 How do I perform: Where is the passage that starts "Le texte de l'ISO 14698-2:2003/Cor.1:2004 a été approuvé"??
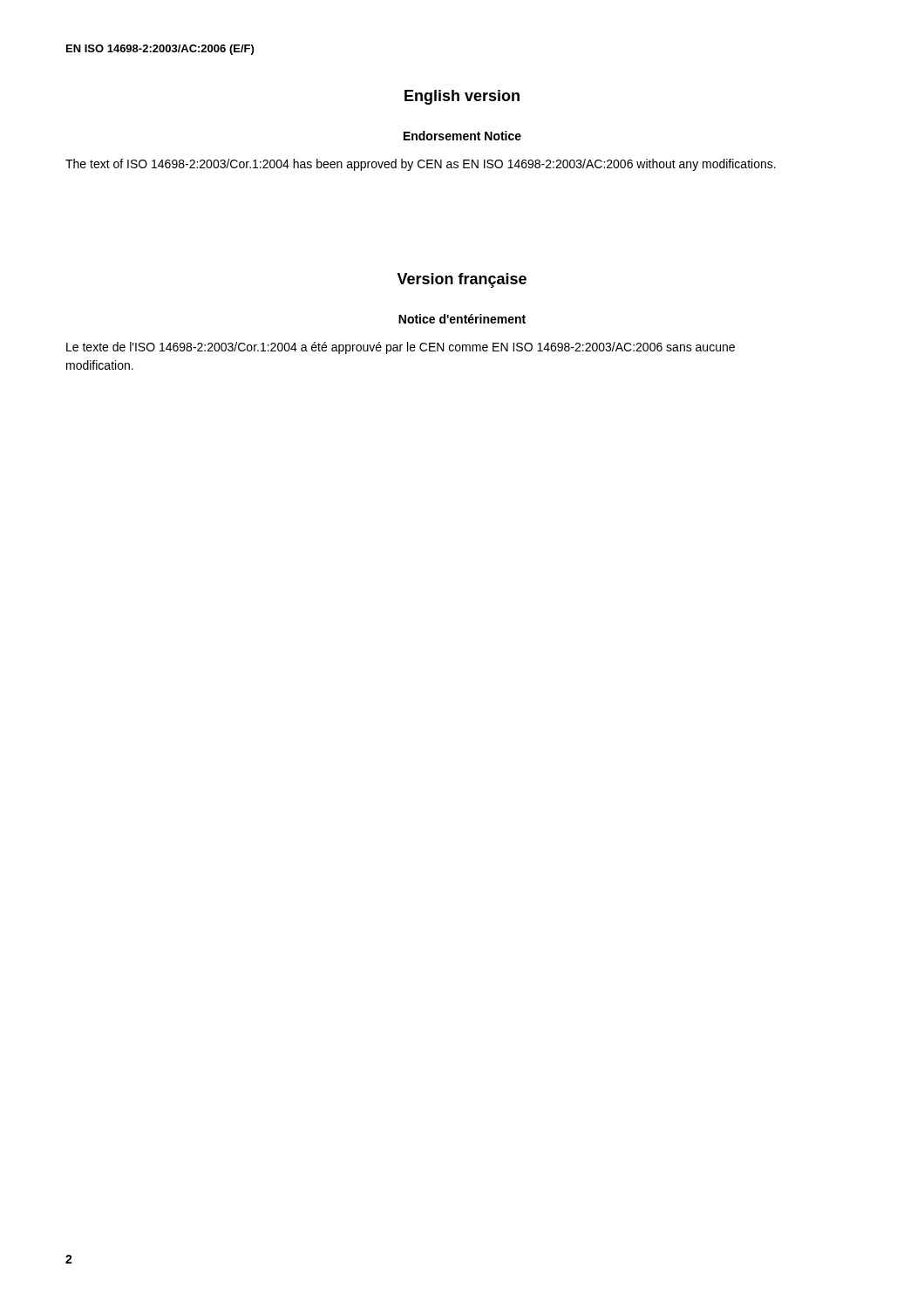coord(400,356)
